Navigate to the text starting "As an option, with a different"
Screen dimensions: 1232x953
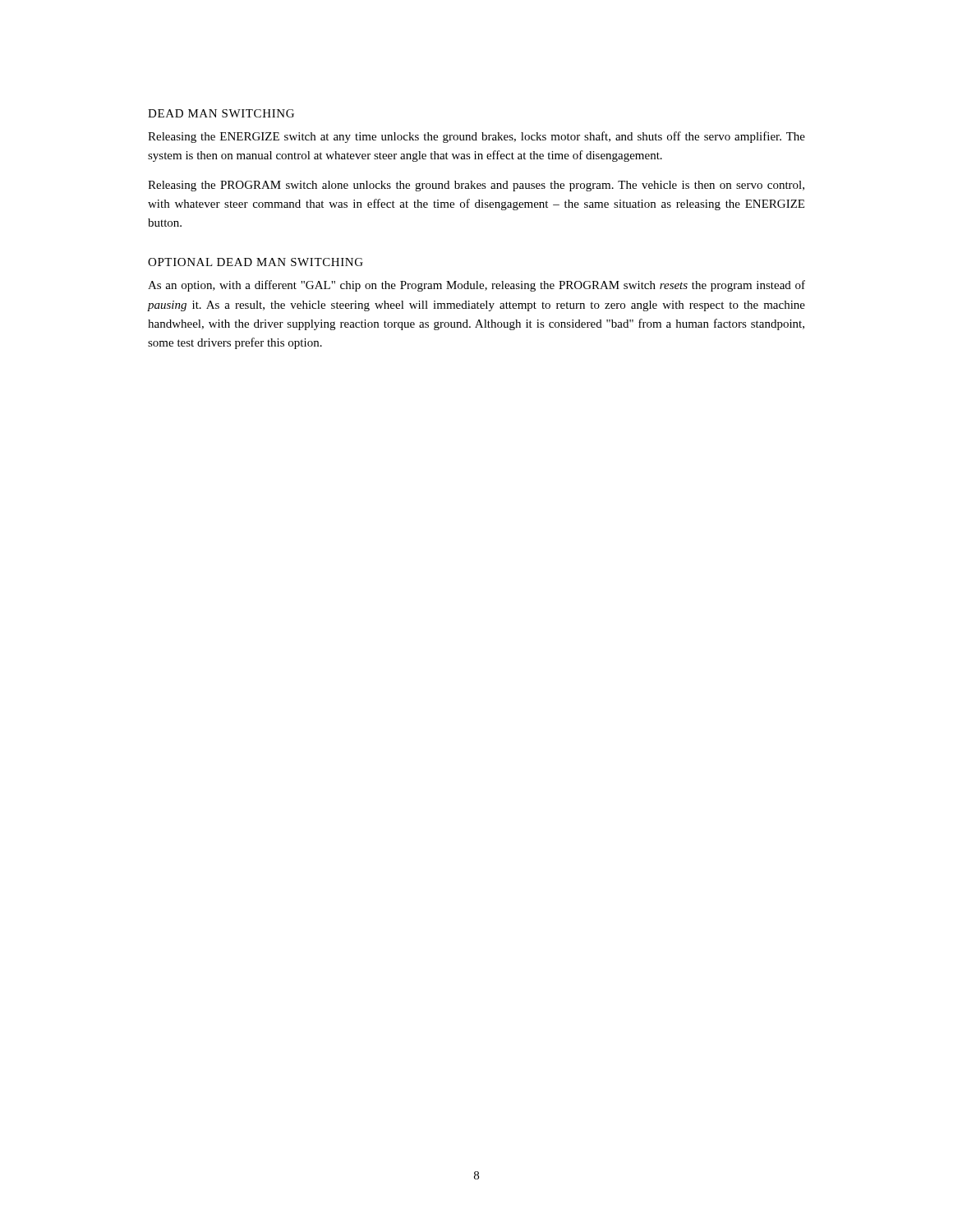coord(476,314)
